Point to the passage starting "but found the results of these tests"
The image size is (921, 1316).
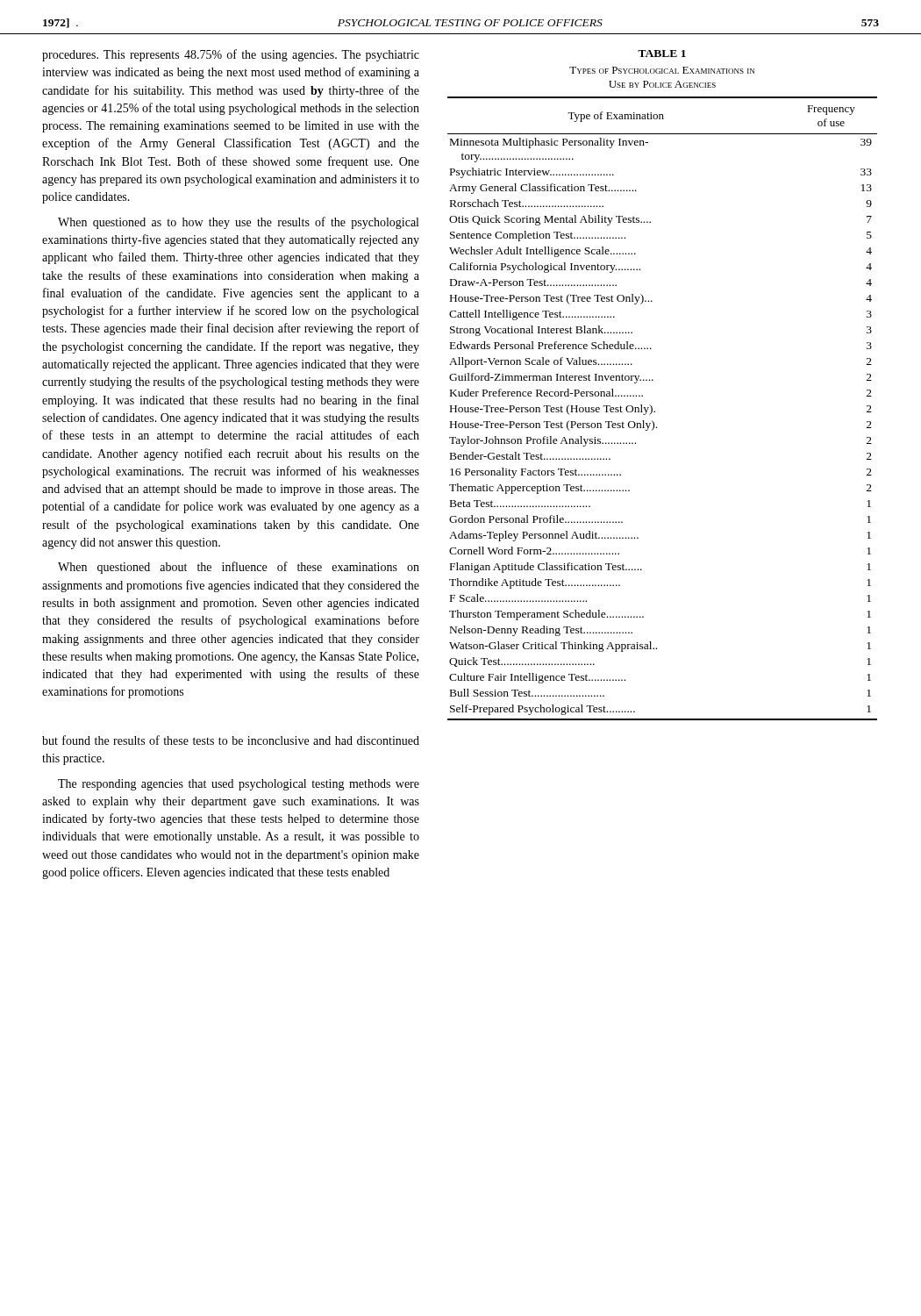pyautogui.click(x=231, y=807)
